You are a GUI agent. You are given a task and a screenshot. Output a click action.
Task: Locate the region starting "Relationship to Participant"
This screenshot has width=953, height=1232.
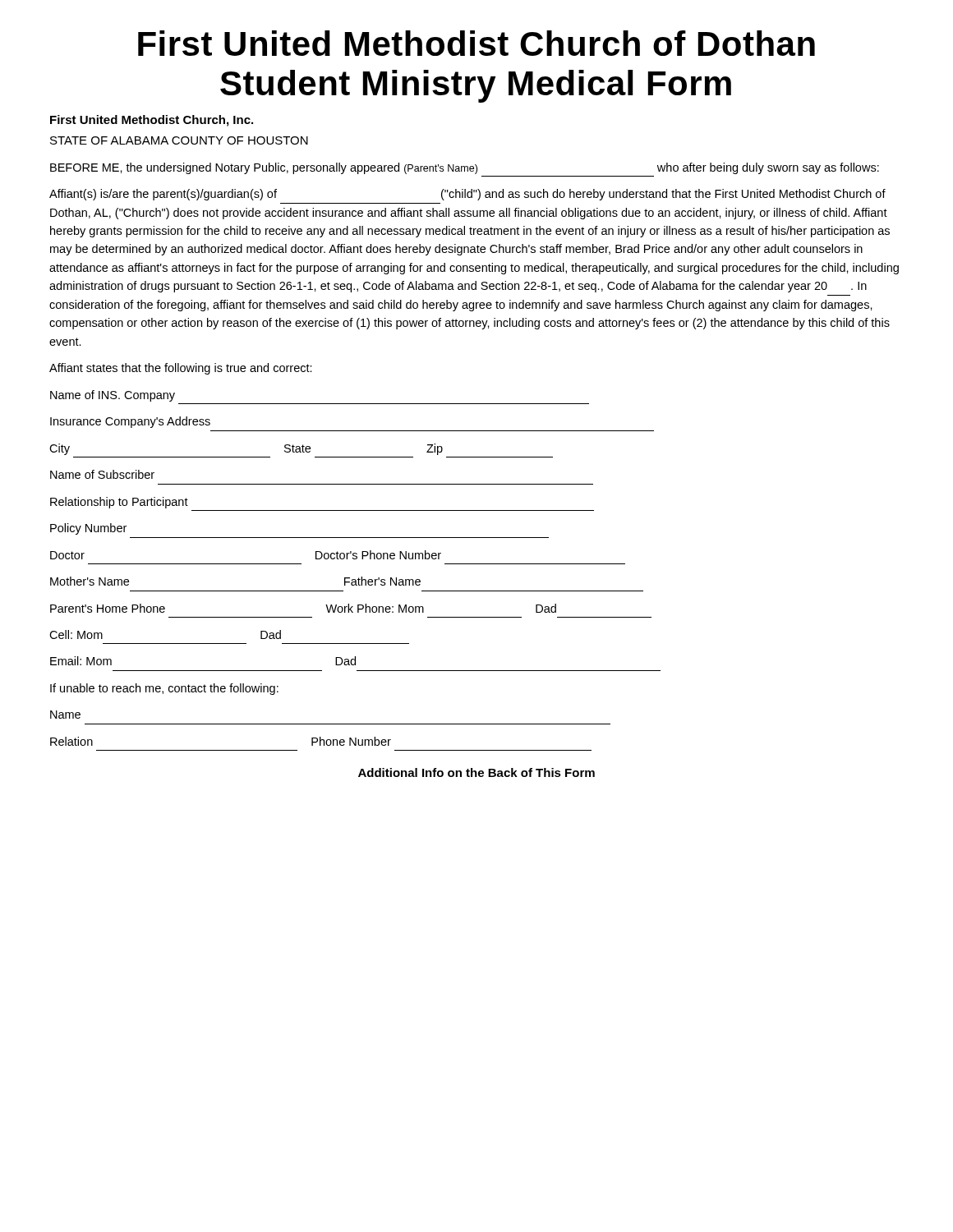click(321, 503)
